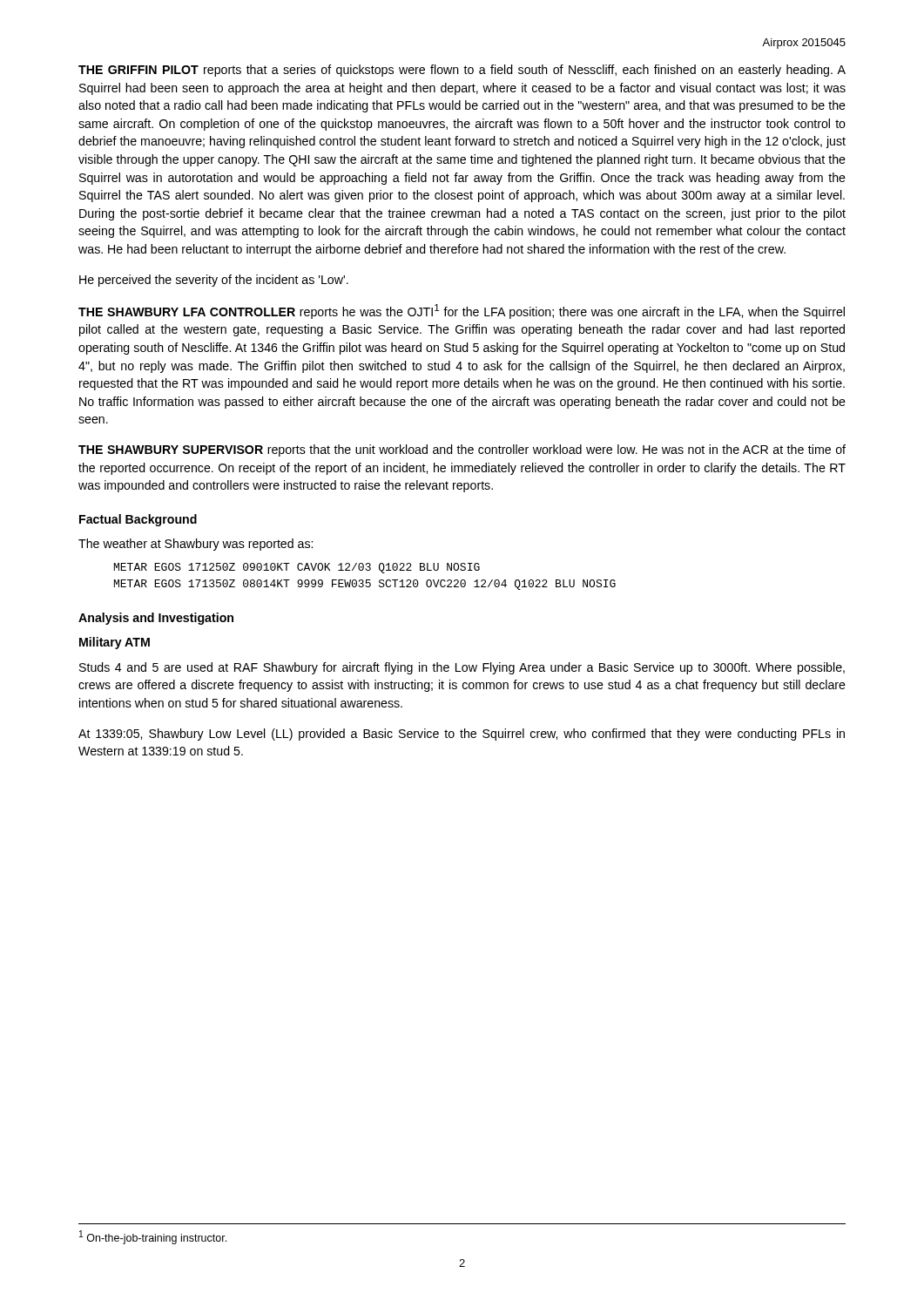
Task: Point to the text starting "THE SHAWBURY LFA CONTROLLER"
Action: point(462,364)
